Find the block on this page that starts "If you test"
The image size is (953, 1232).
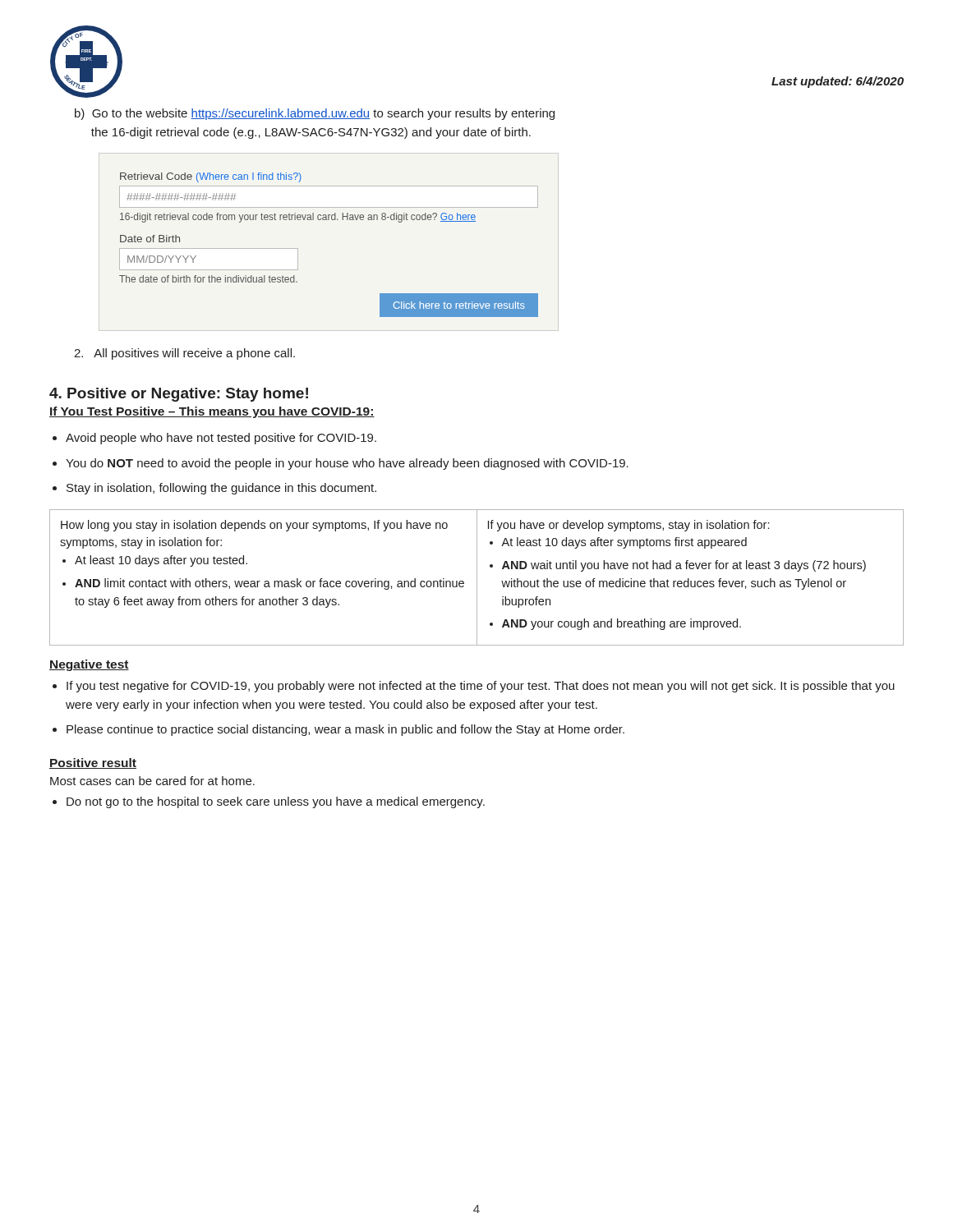[x=480, y=695]
